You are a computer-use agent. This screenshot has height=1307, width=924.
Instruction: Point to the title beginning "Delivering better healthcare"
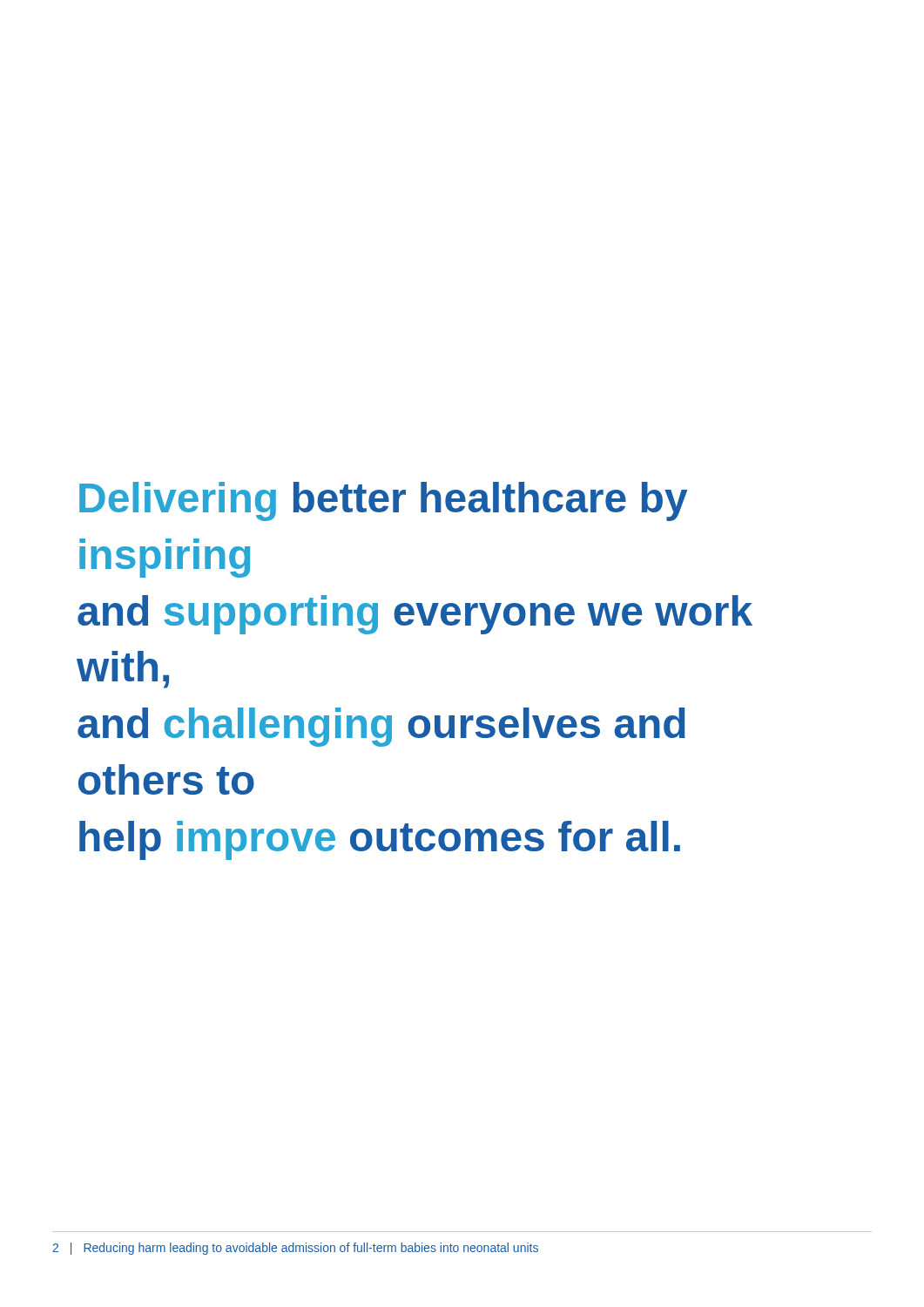(383, 501)
